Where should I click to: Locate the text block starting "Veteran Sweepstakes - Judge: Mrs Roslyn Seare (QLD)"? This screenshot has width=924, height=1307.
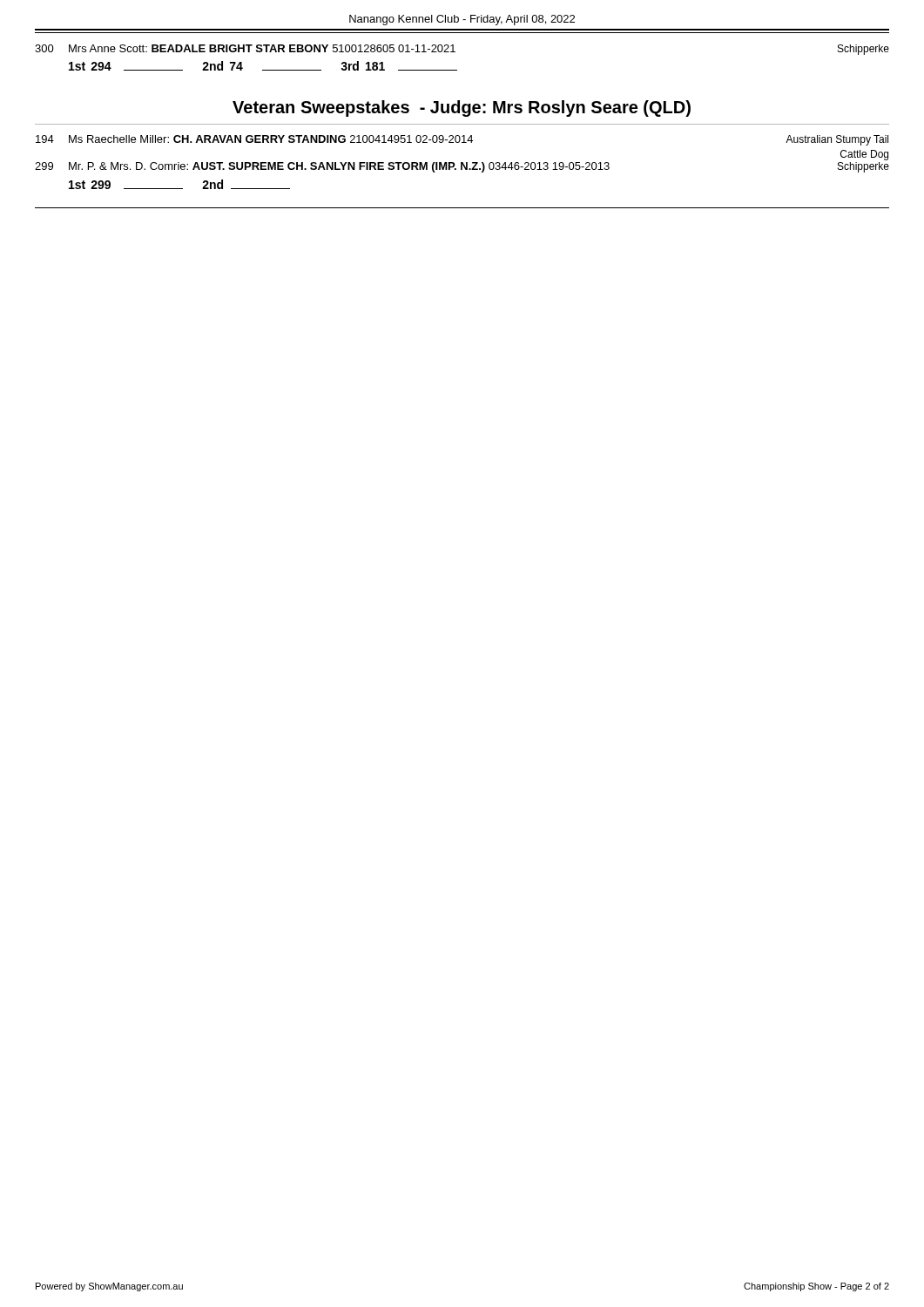[x=462, y=107]
